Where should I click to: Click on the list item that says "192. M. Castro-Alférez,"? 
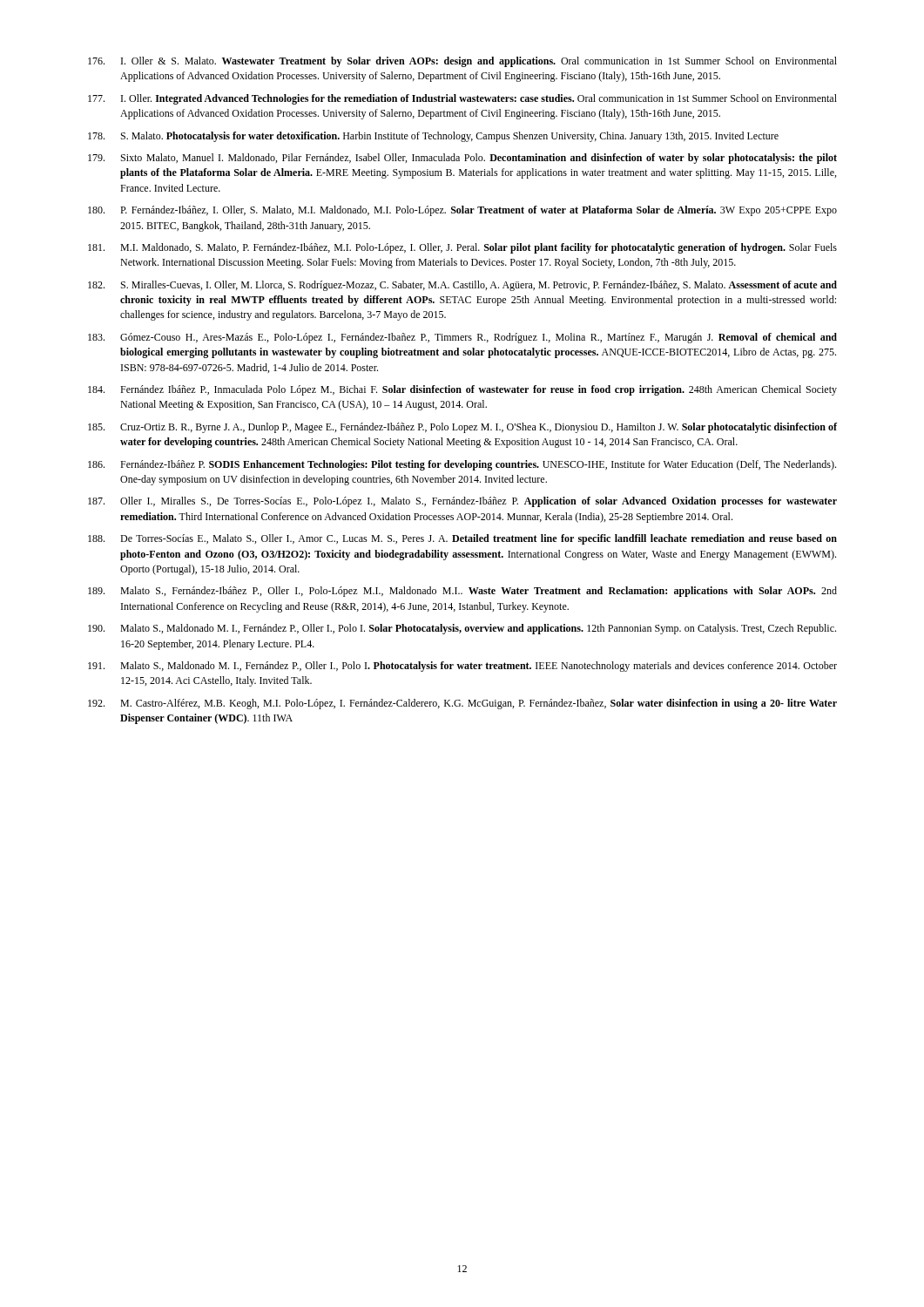tap(462, 711)
